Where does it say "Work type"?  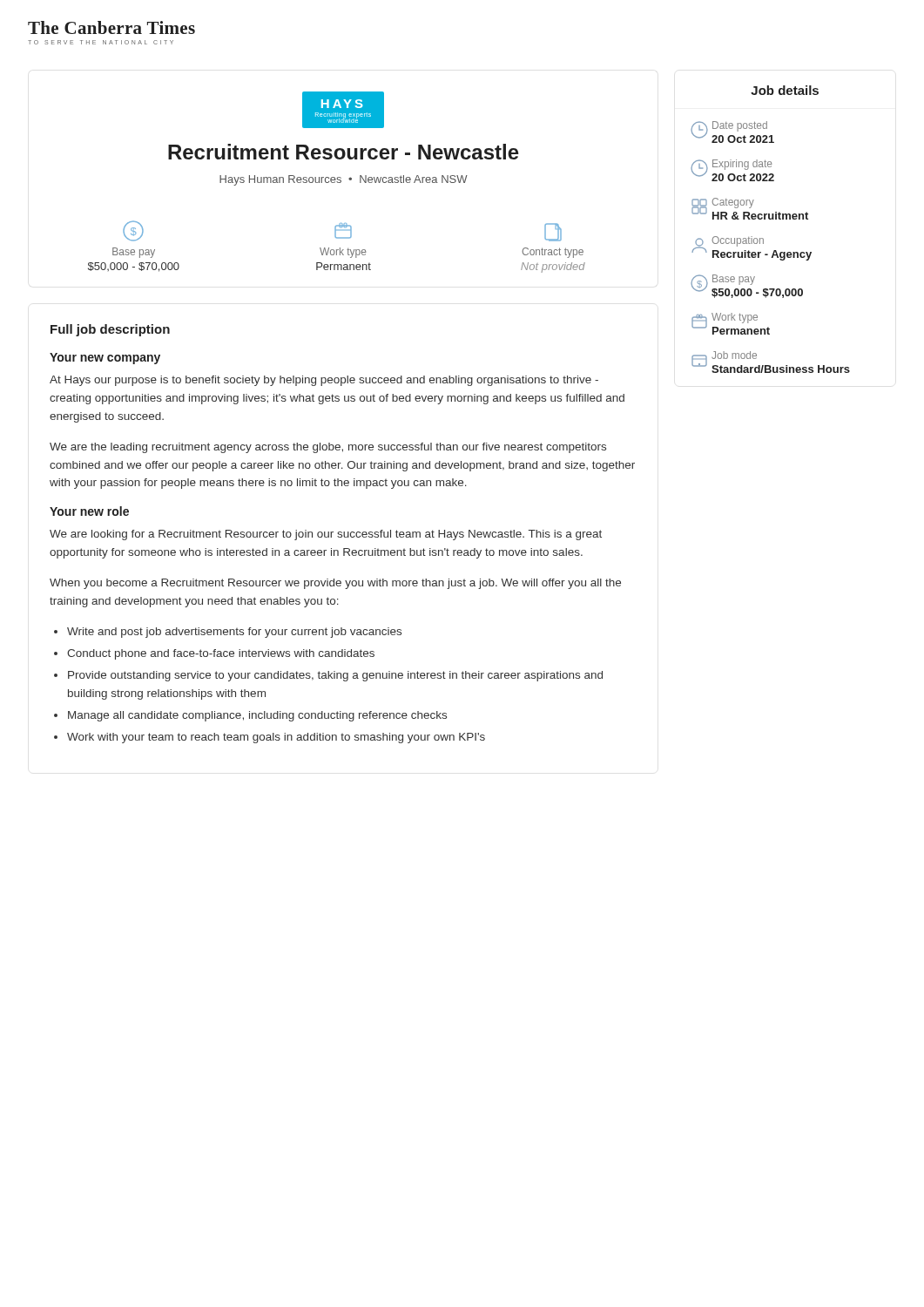click(x=343, y=252)
